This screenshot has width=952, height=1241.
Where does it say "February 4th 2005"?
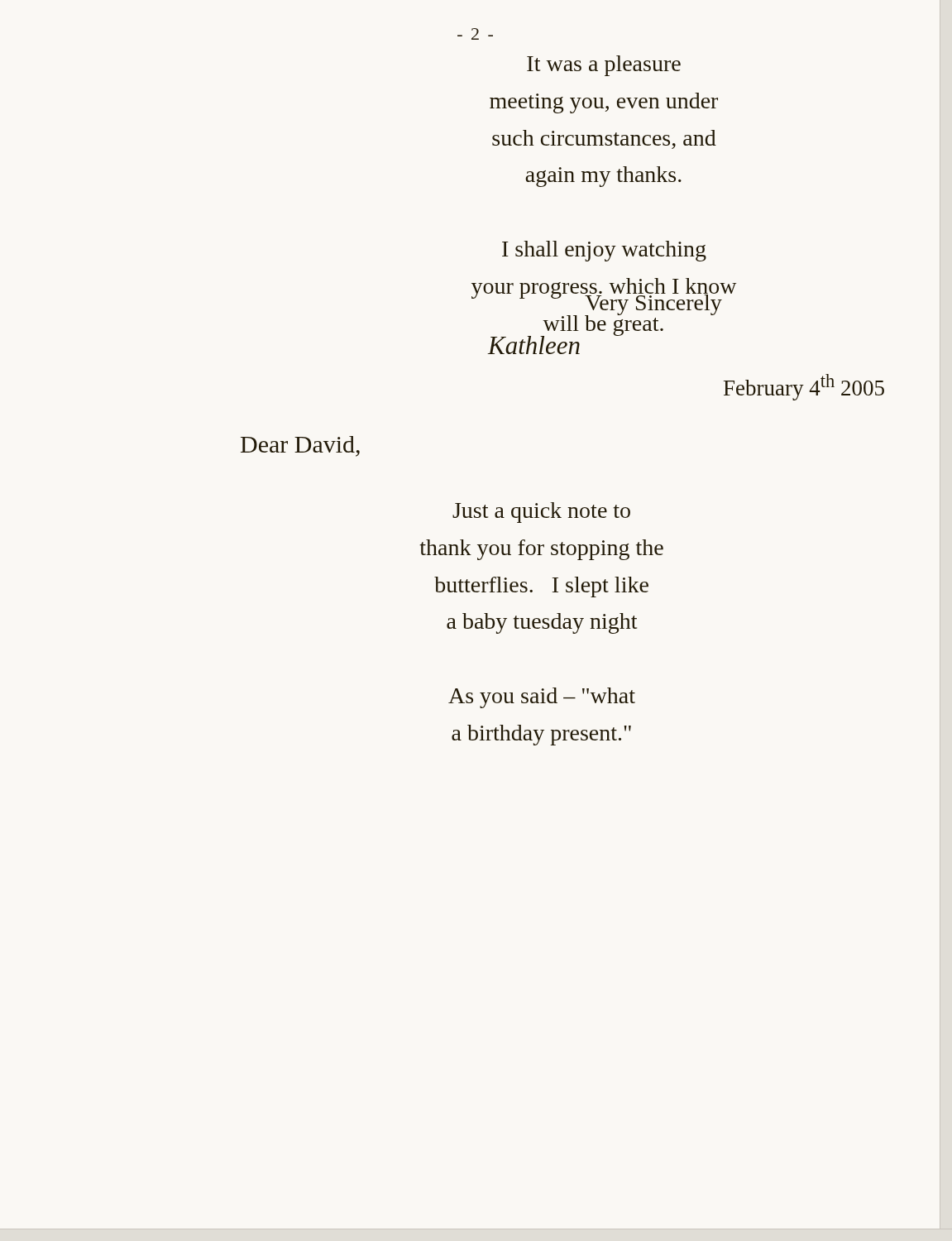[x=804, y=386]
